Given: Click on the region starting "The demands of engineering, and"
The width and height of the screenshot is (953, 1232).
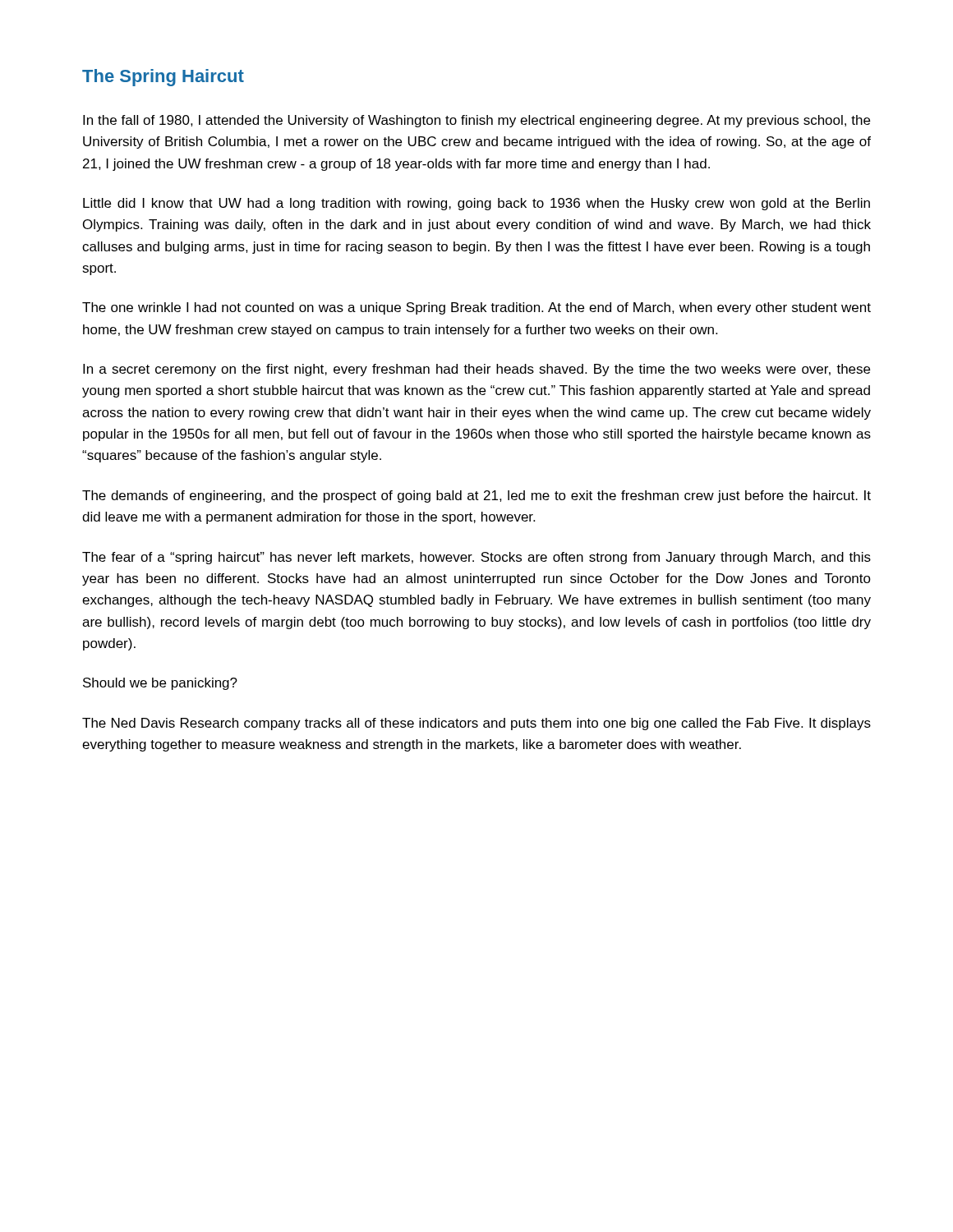Looking at the screenshot, I should [x=476, y=506].
